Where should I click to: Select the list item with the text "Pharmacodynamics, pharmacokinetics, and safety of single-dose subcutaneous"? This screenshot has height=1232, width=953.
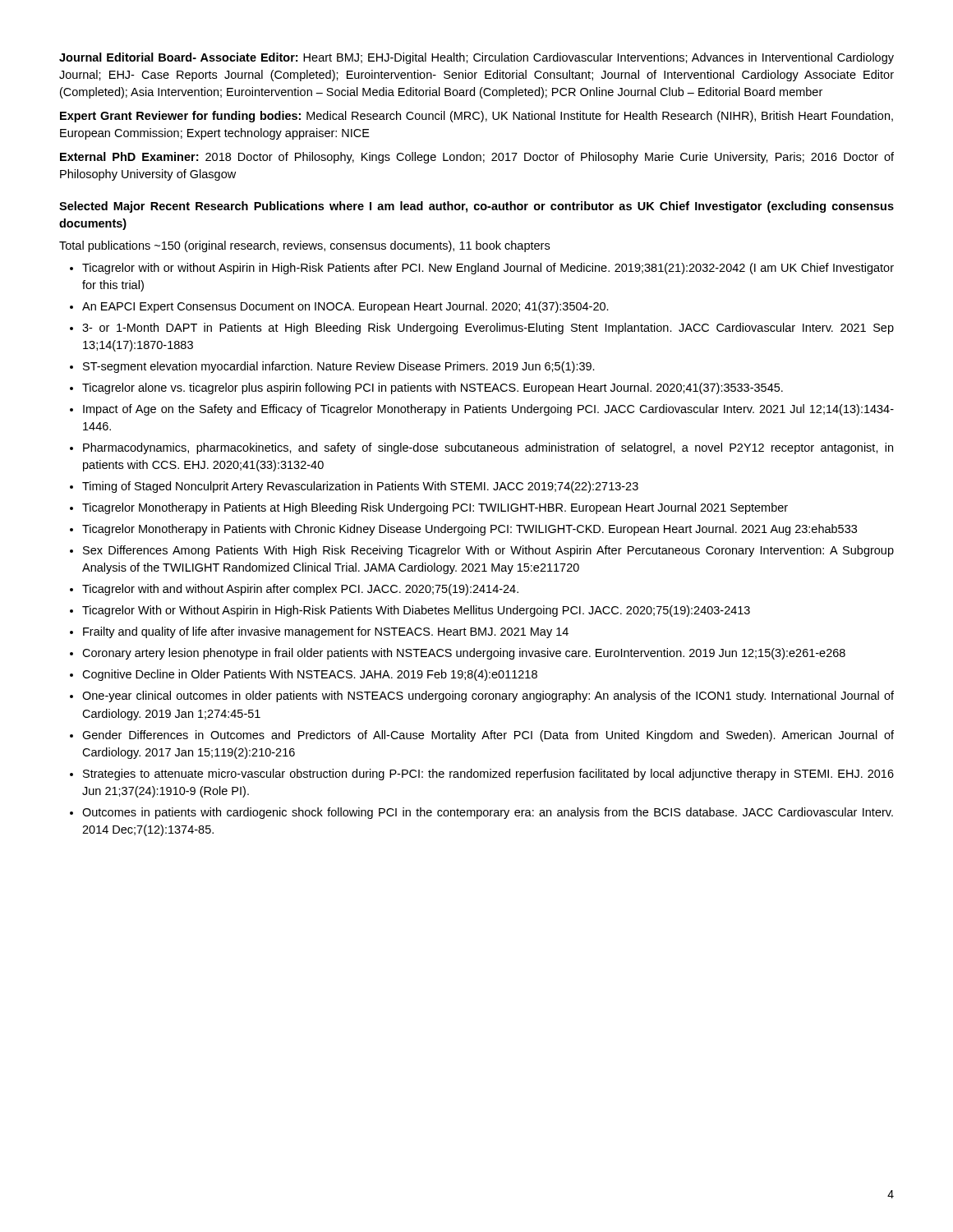click(488, 457)
